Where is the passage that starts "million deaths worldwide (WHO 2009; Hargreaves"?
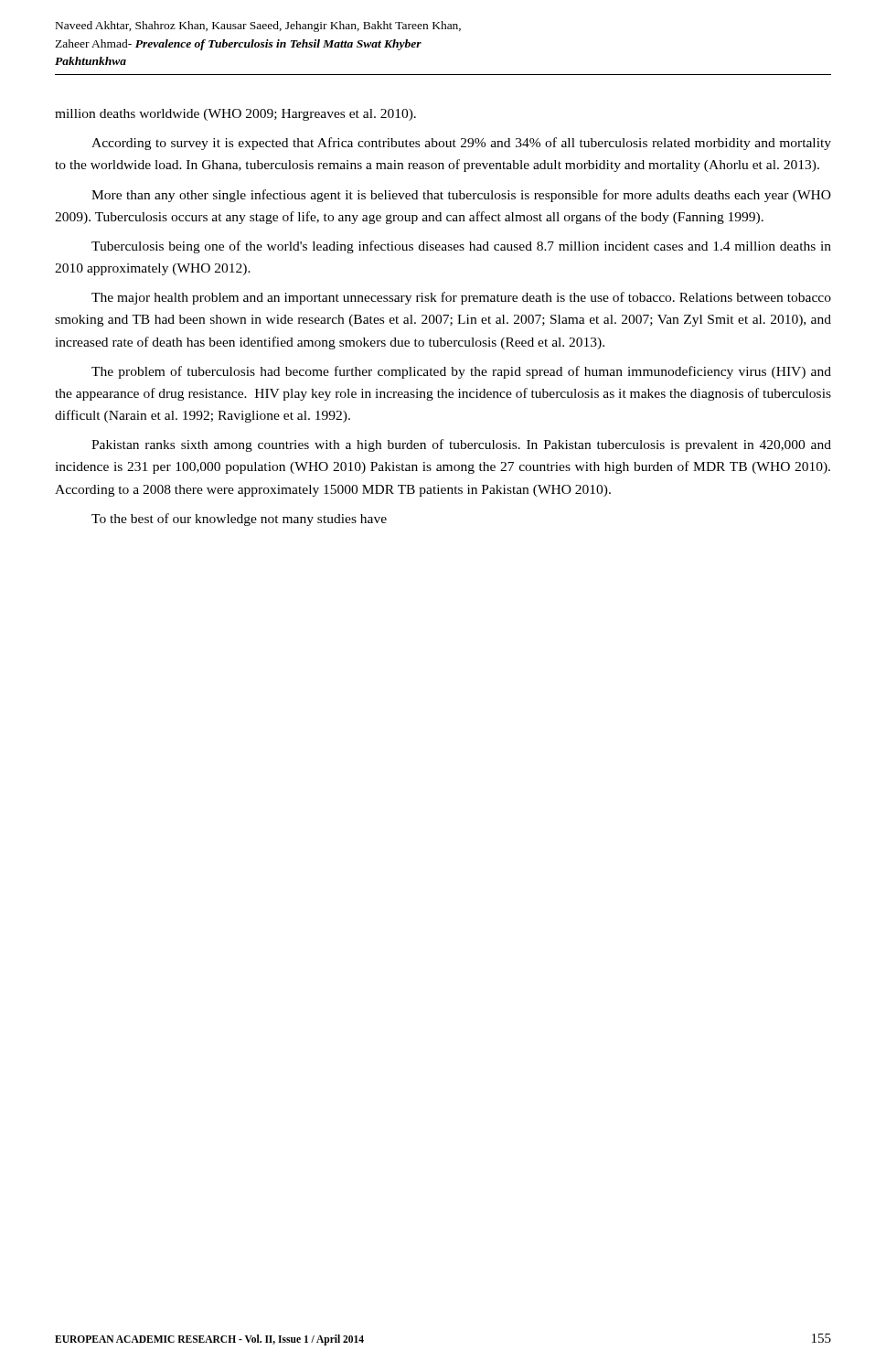 (443, 316)
